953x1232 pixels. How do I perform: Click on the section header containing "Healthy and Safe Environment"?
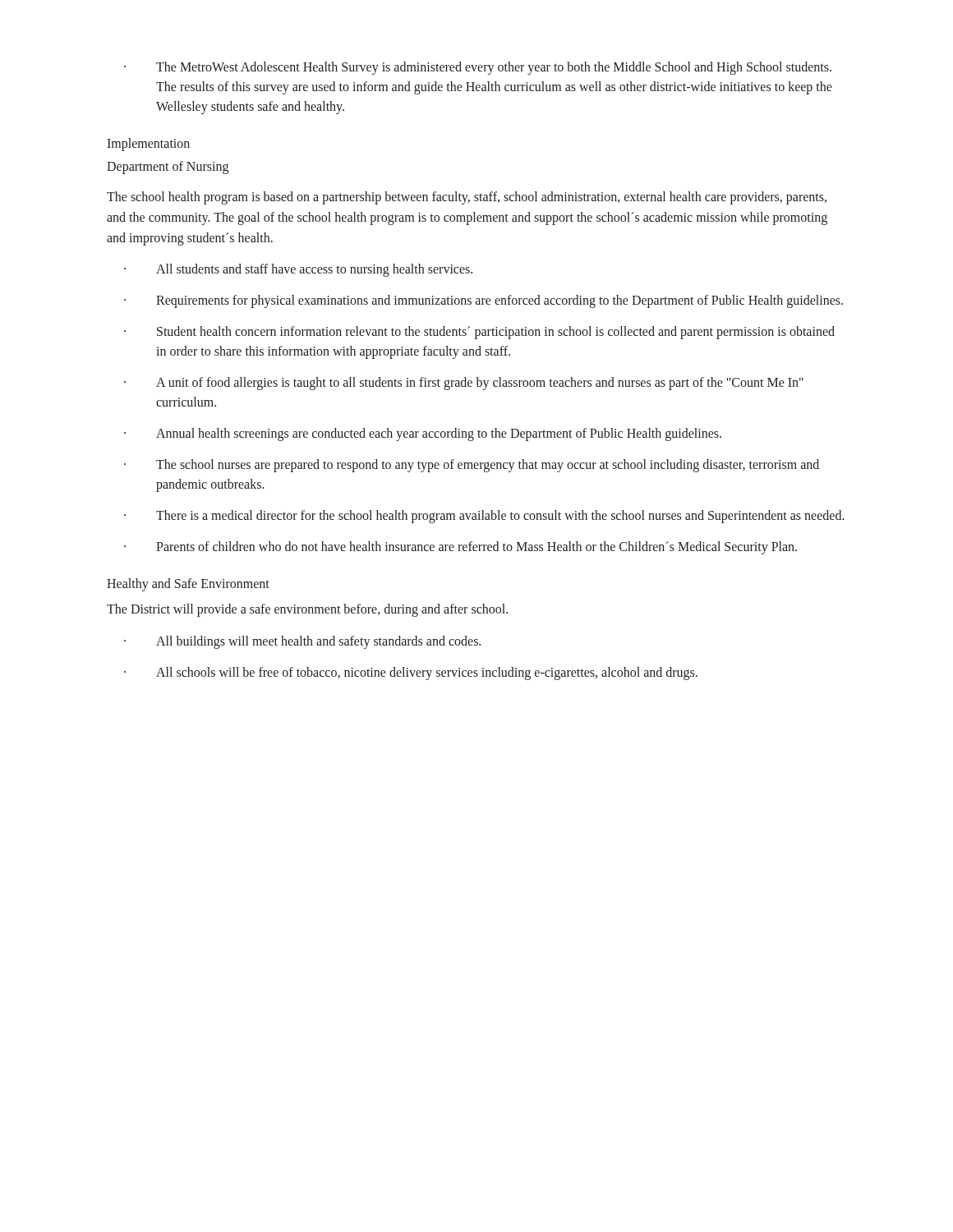(188, 584)
